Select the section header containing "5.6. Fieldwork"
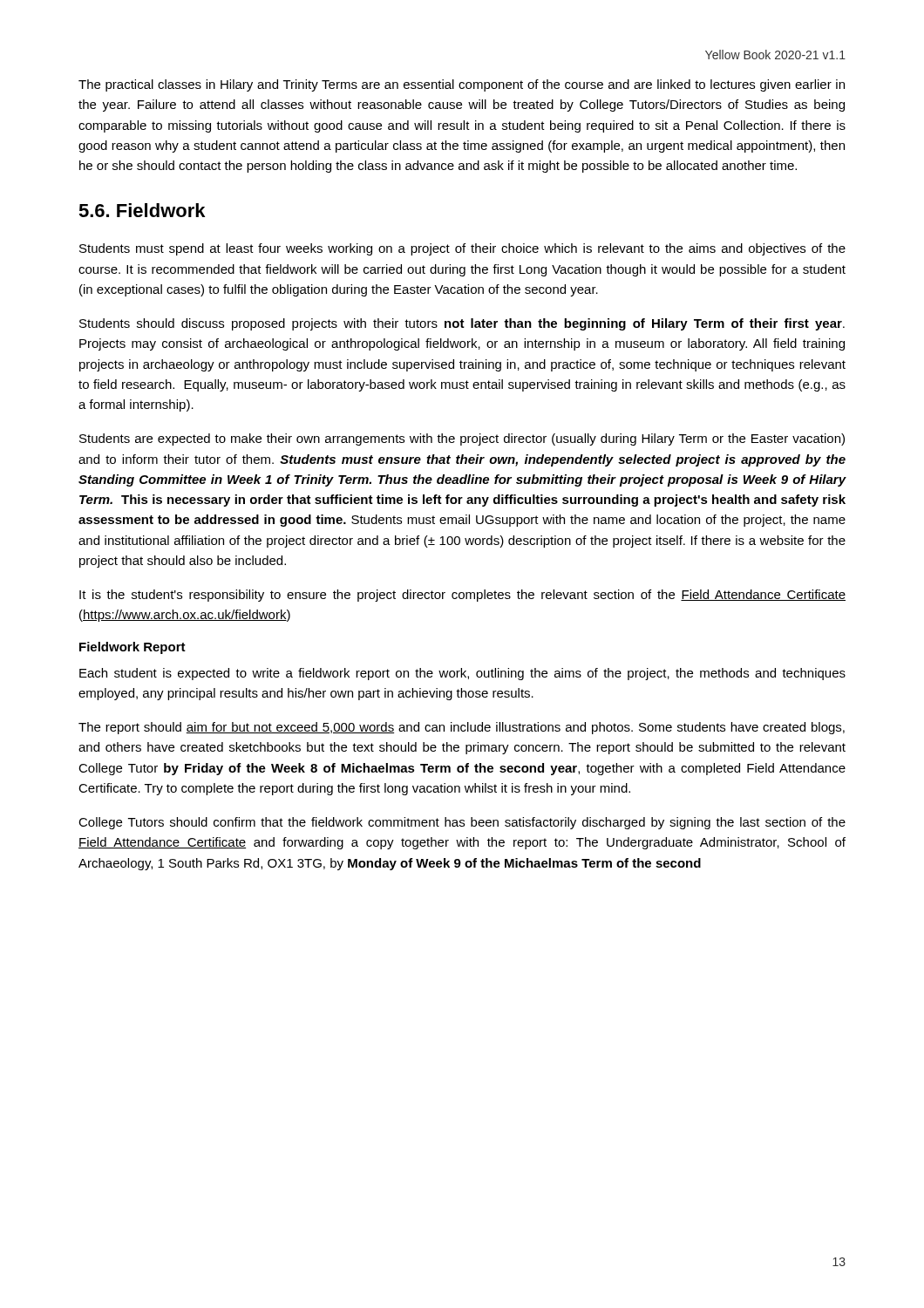 [142, 211]
